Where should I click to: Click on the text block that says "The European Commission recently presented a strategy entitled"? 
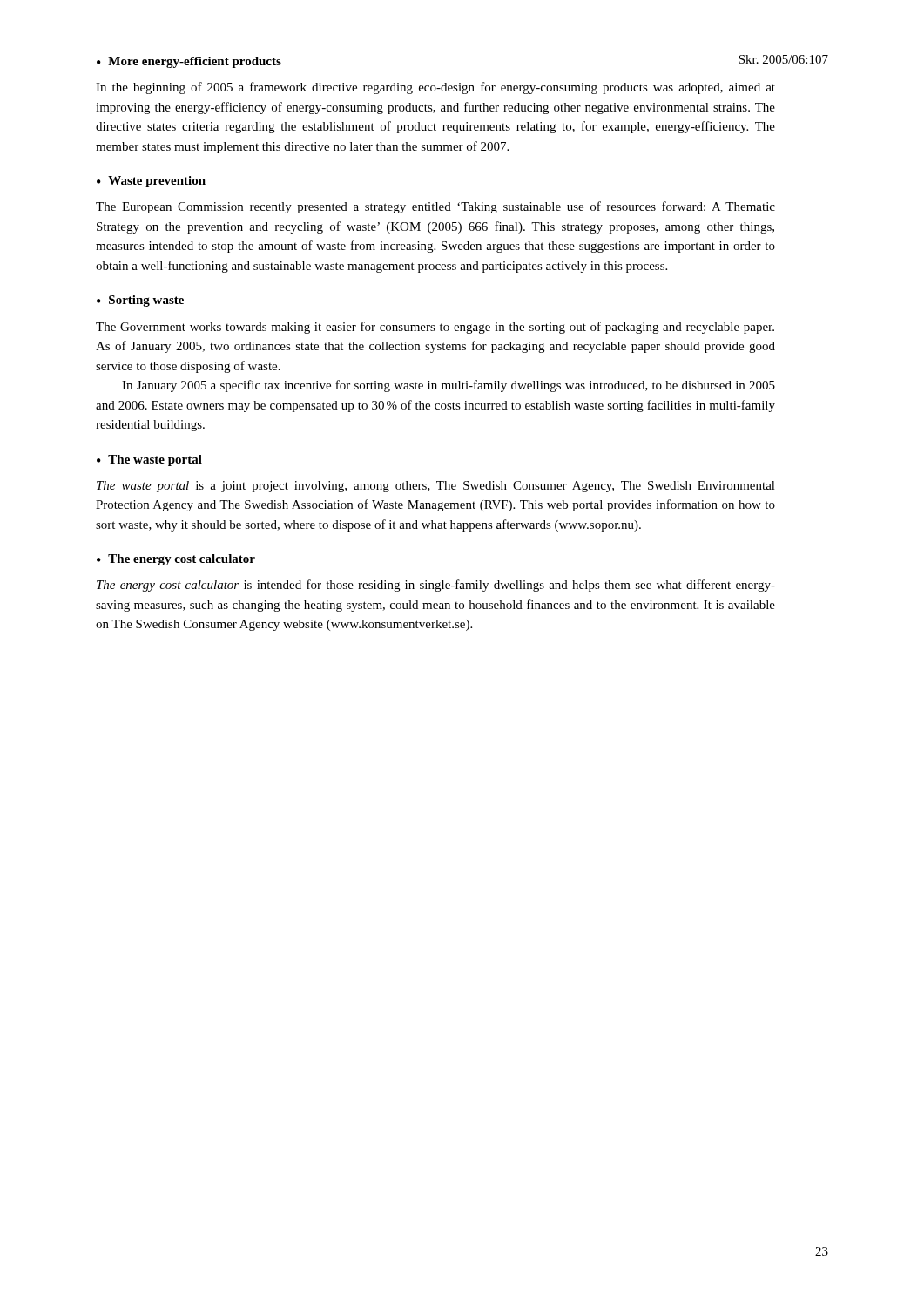(435, 236)
